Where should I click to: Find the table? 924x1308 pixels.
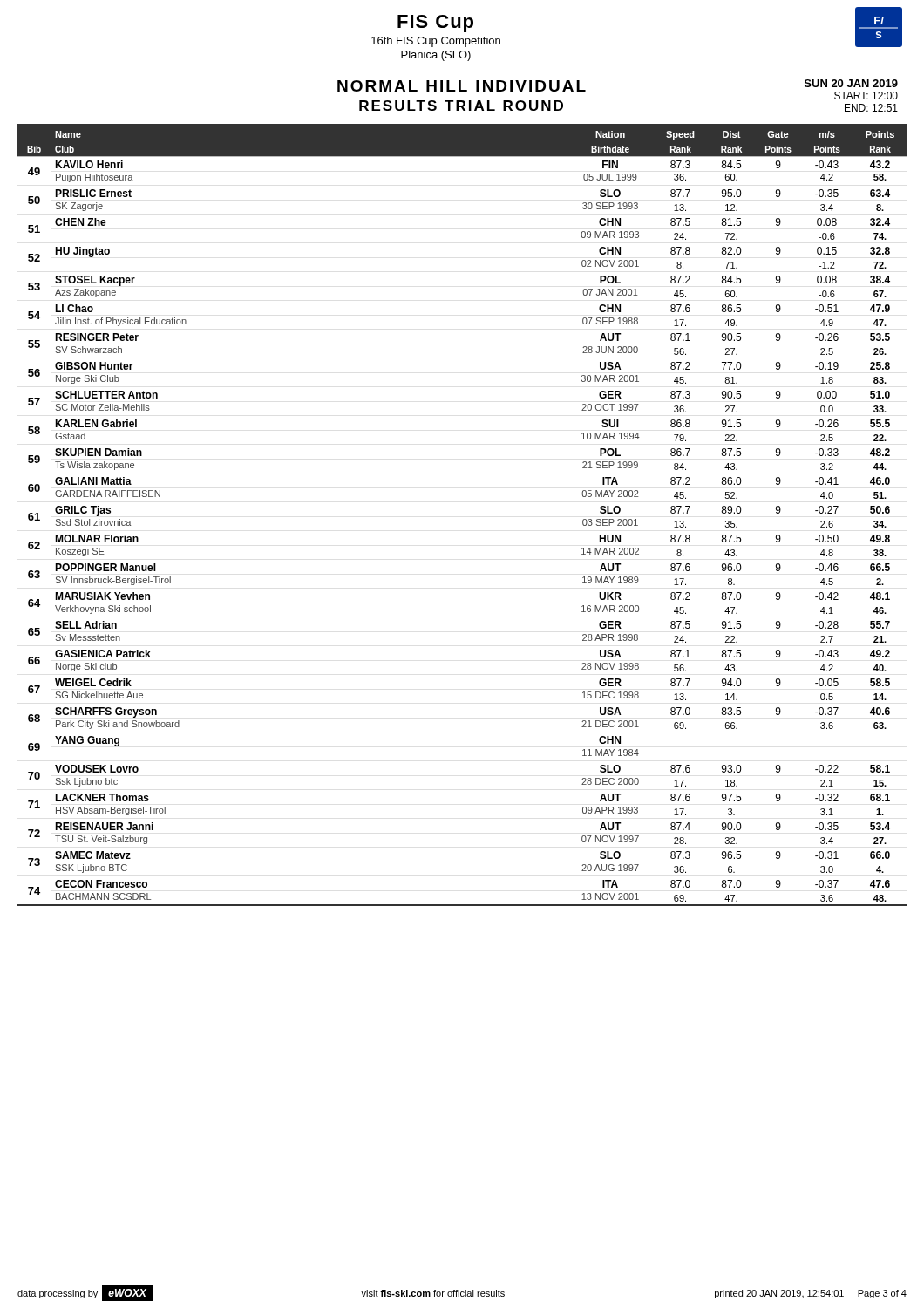point(462,516)
